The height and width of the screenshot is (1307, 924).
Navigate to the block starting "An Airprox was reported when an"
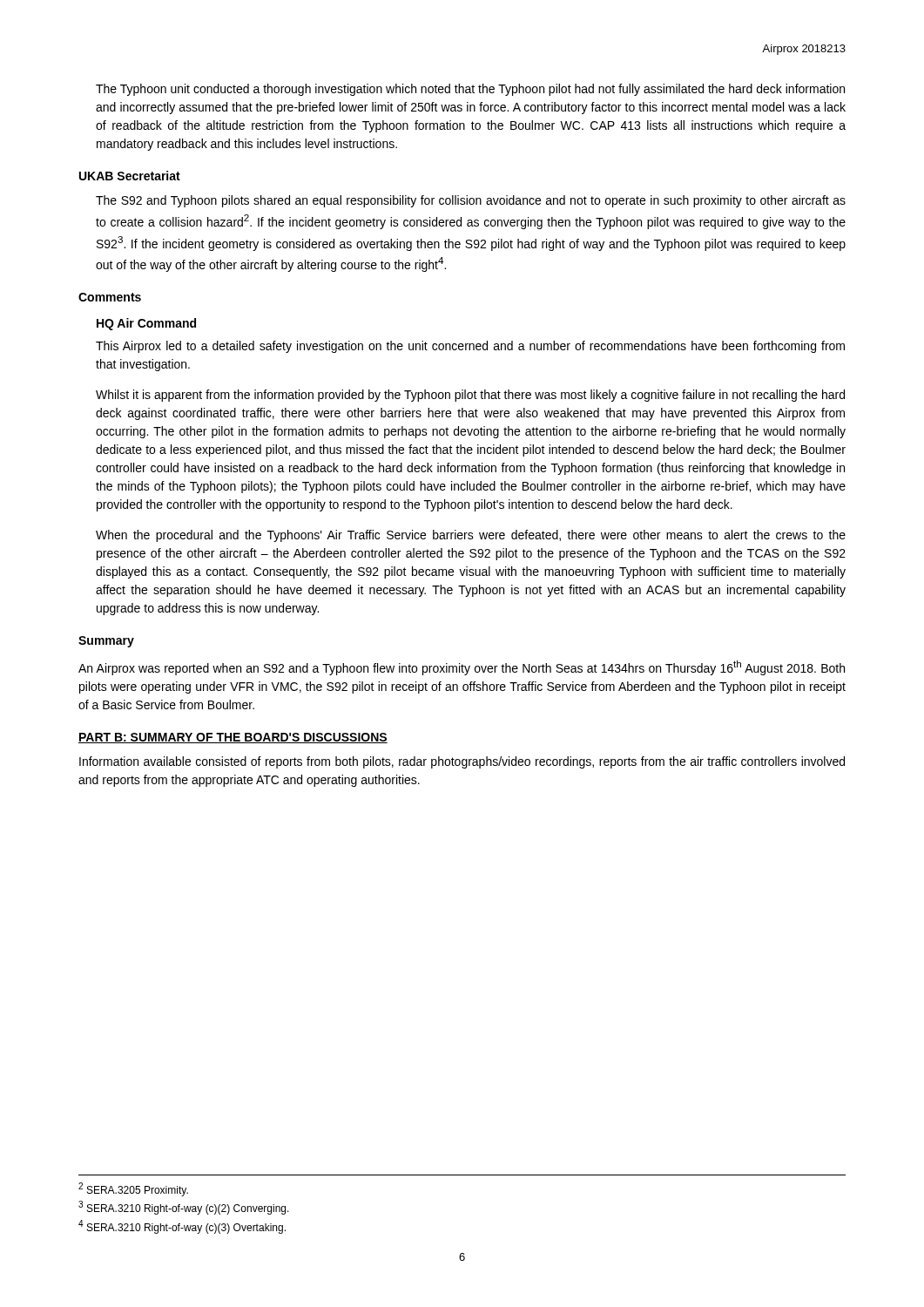[x=462, y=685]
